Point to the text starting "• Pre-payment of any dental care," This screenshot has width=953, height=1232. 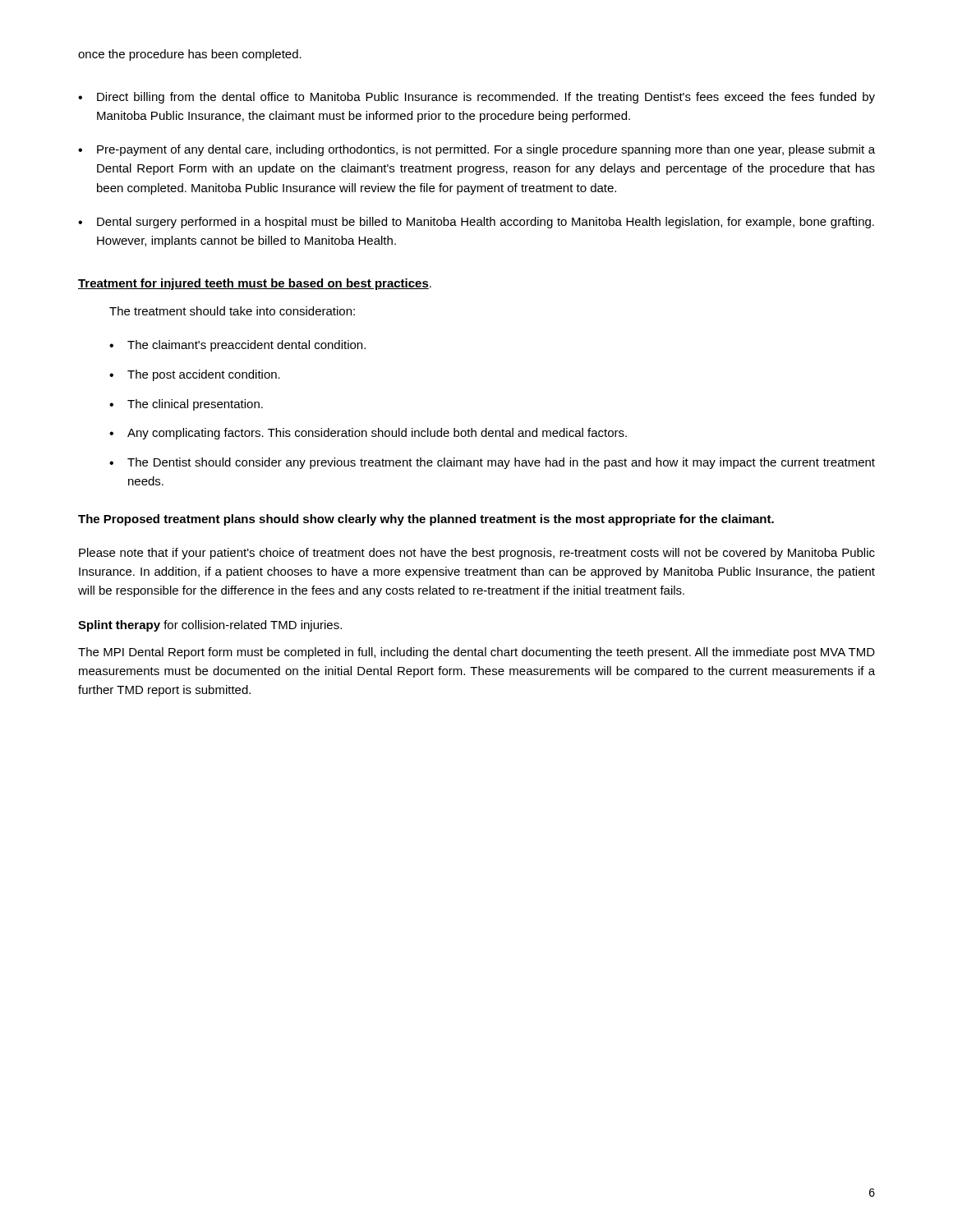point(476,168)
